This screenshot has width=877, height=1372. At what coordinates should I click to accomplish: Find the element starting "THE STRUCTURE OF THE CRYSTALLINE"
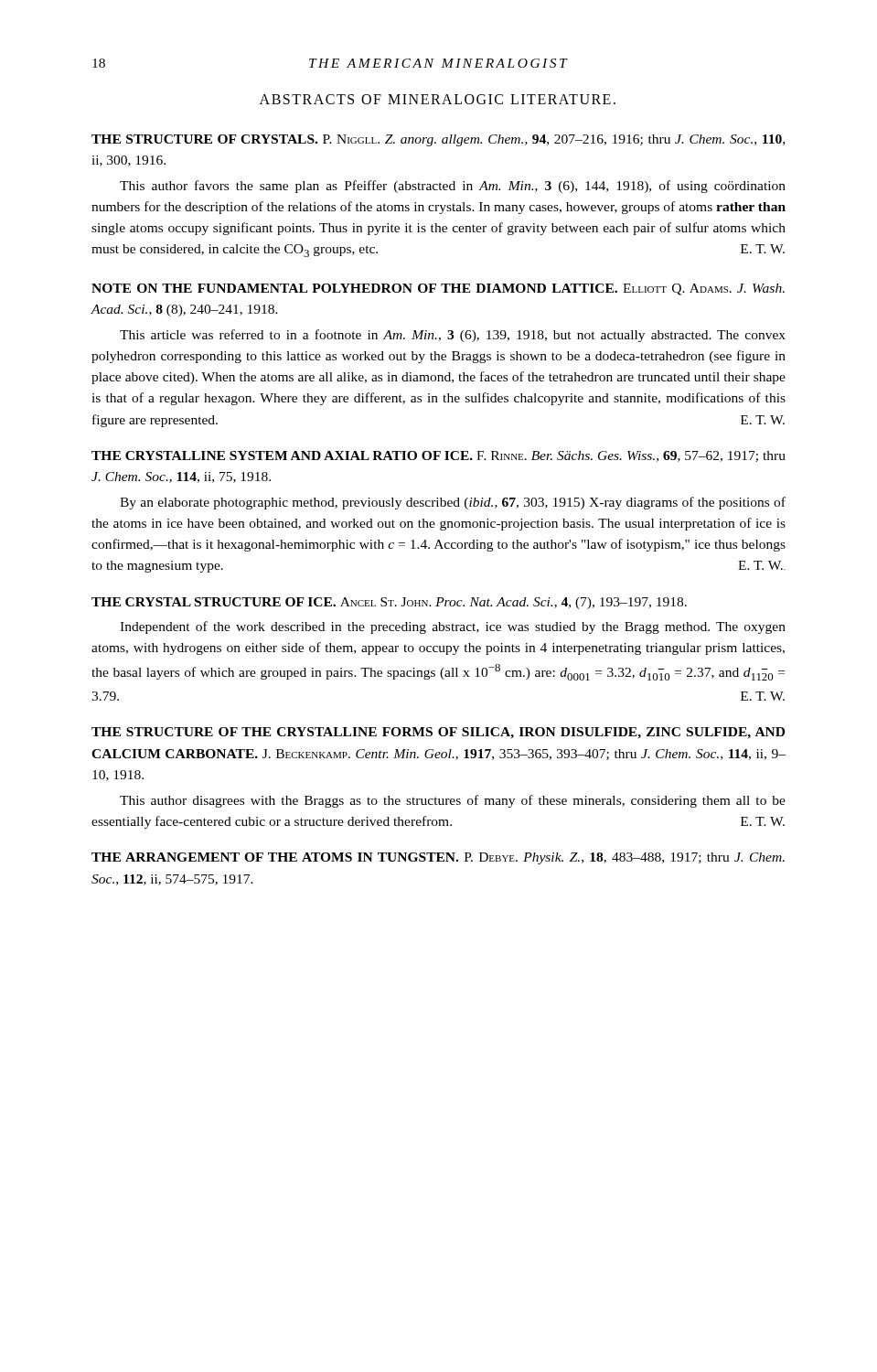[x=438, y=733]
